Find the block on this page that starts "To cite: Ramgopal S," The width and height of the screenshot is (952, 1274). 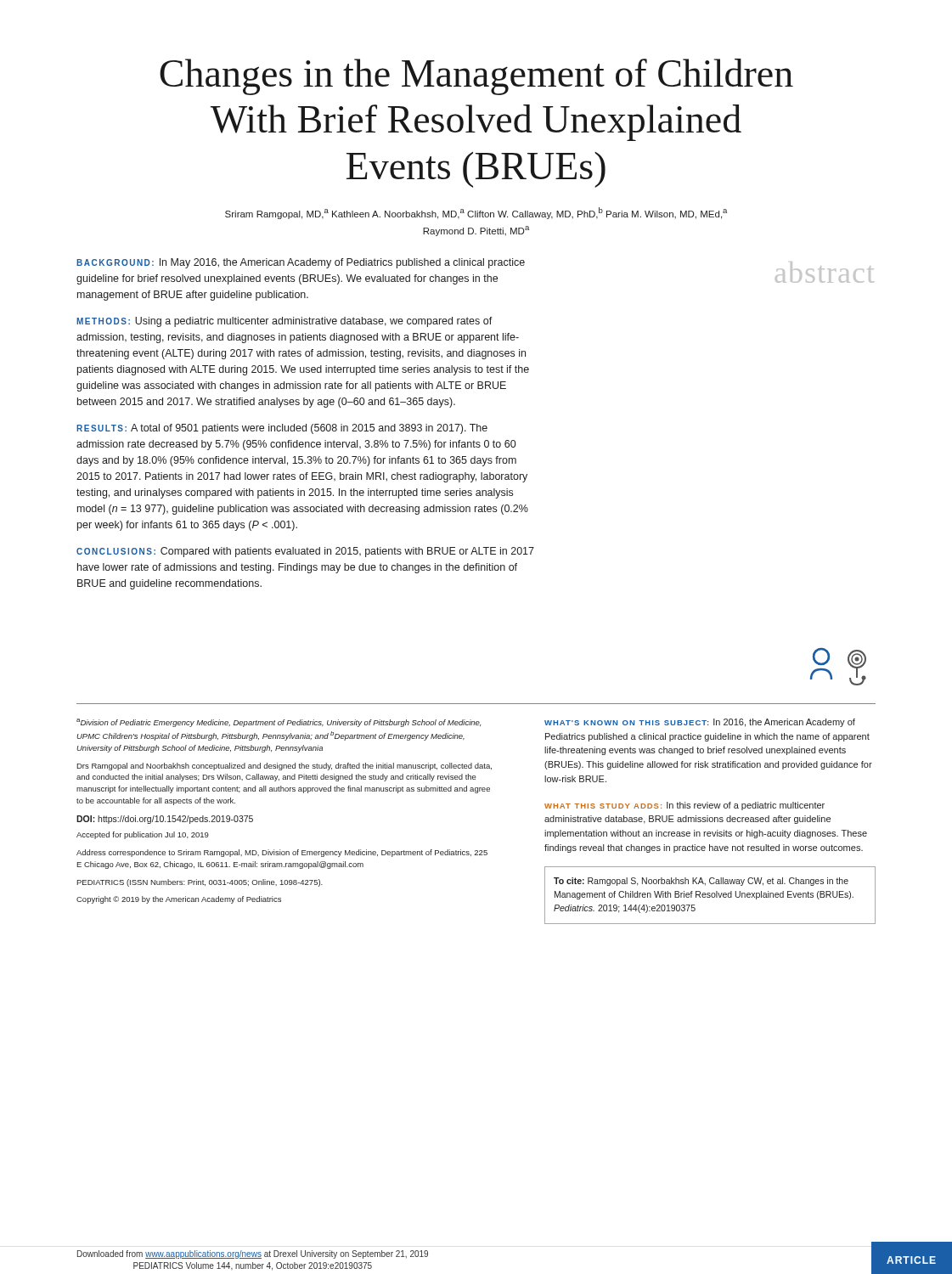[x=704, y=894]
